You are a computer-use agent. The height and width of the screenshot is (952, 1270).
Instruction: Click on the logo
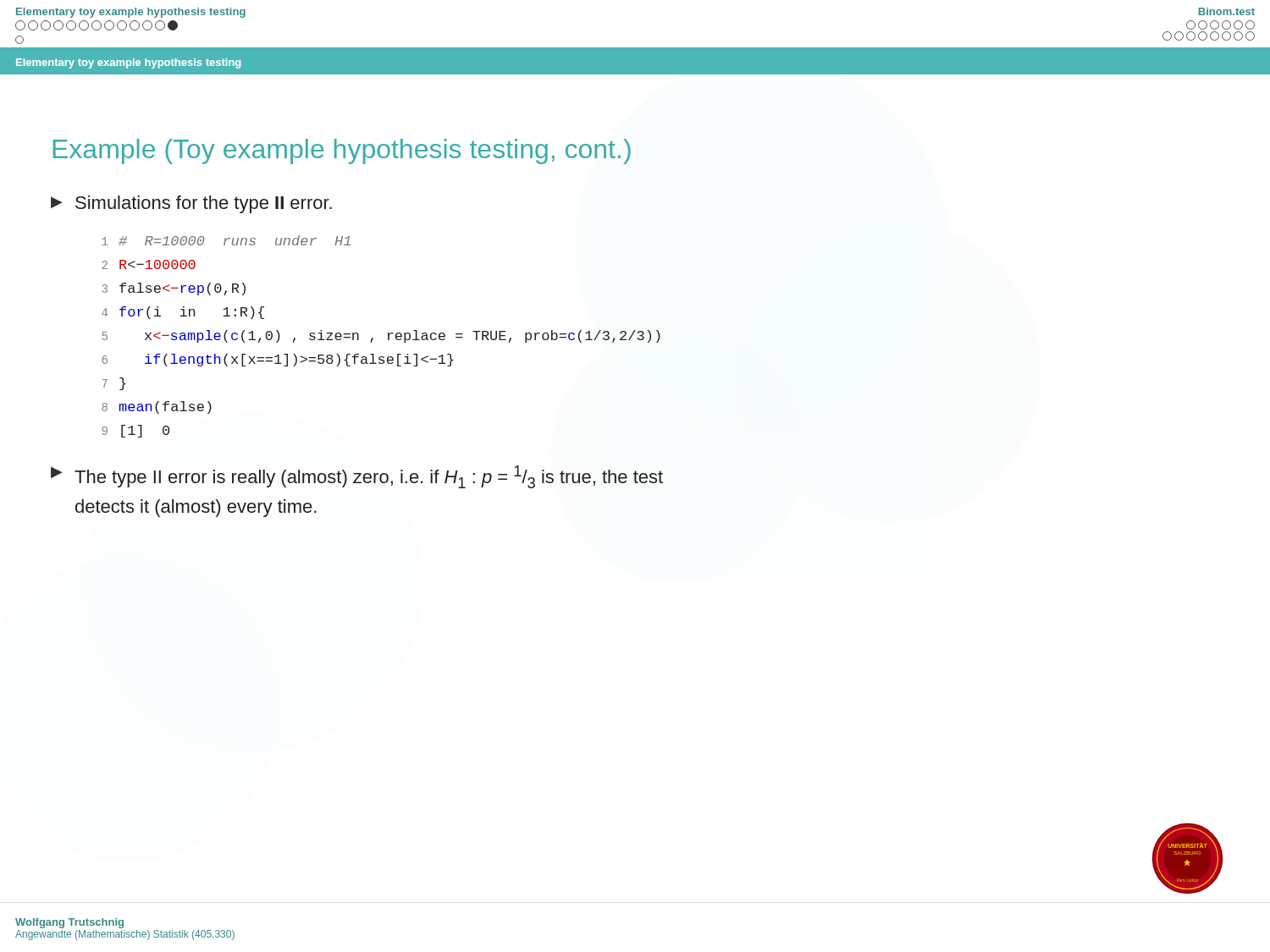(x=1187, y=859)
